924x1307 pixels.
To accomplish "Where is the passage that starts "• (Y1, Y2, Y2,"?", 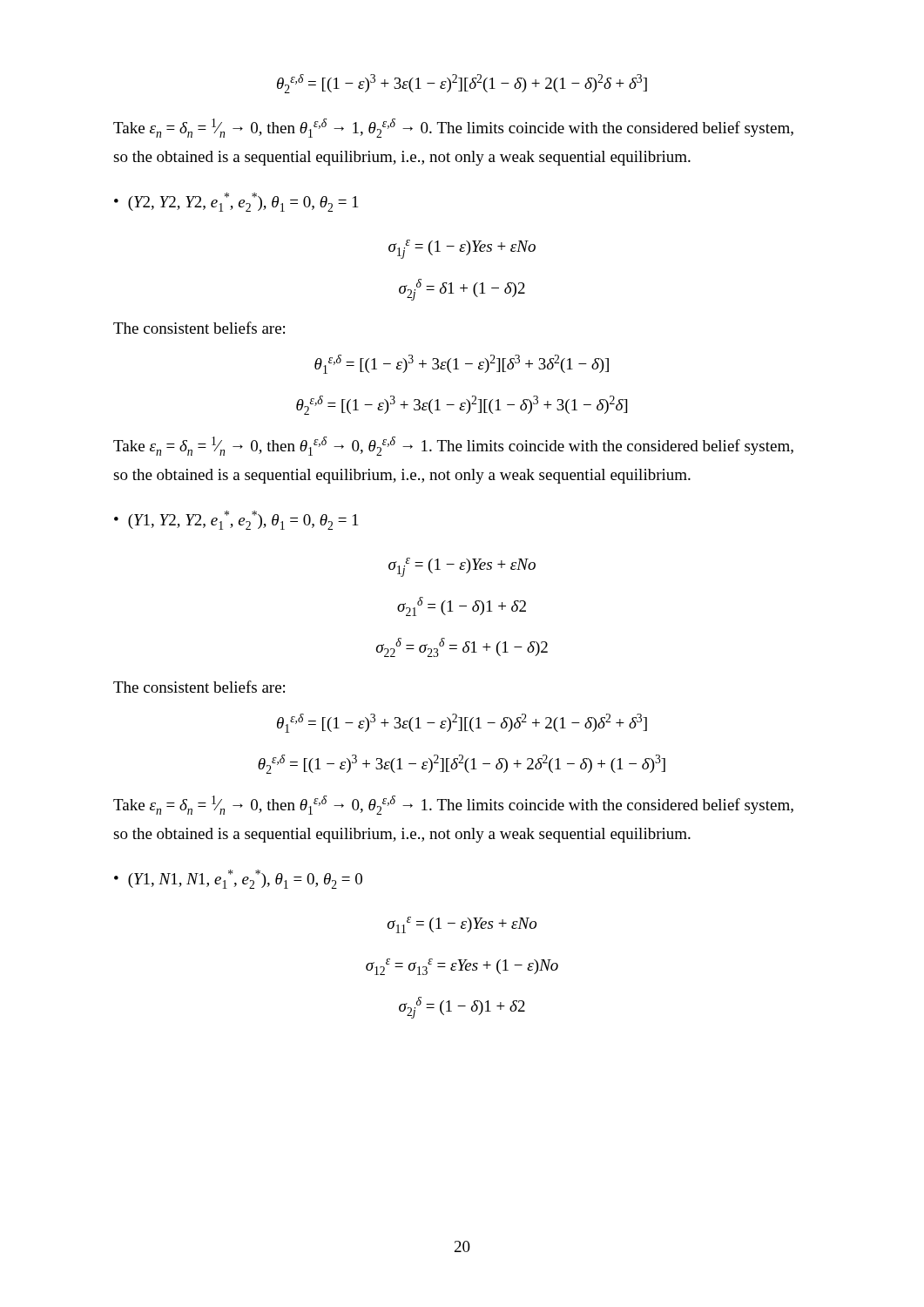I will click(236, 521).
